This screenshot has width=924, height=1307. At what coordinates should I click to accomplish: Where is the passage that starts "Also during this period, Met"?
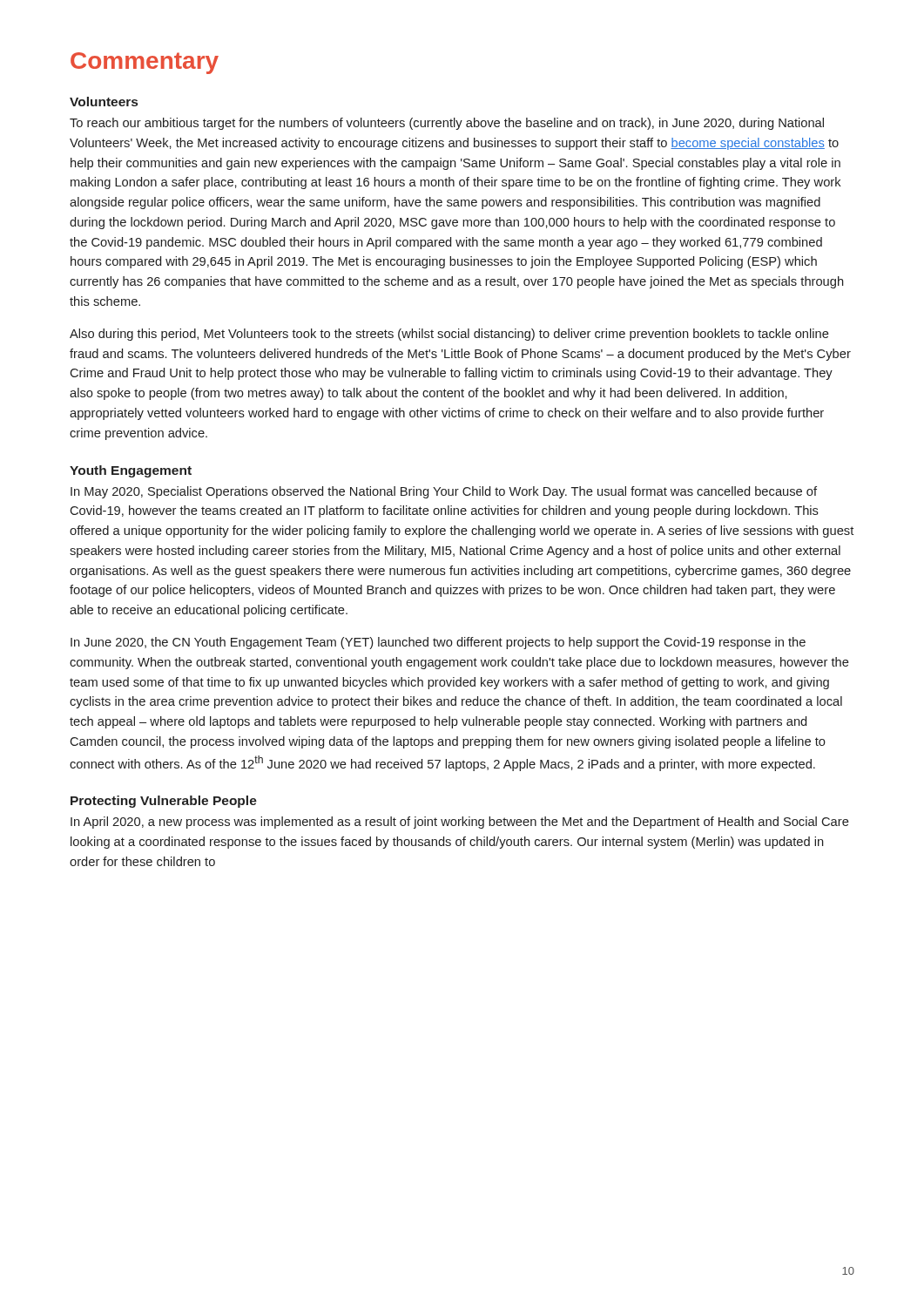click(x=462, y=384)
